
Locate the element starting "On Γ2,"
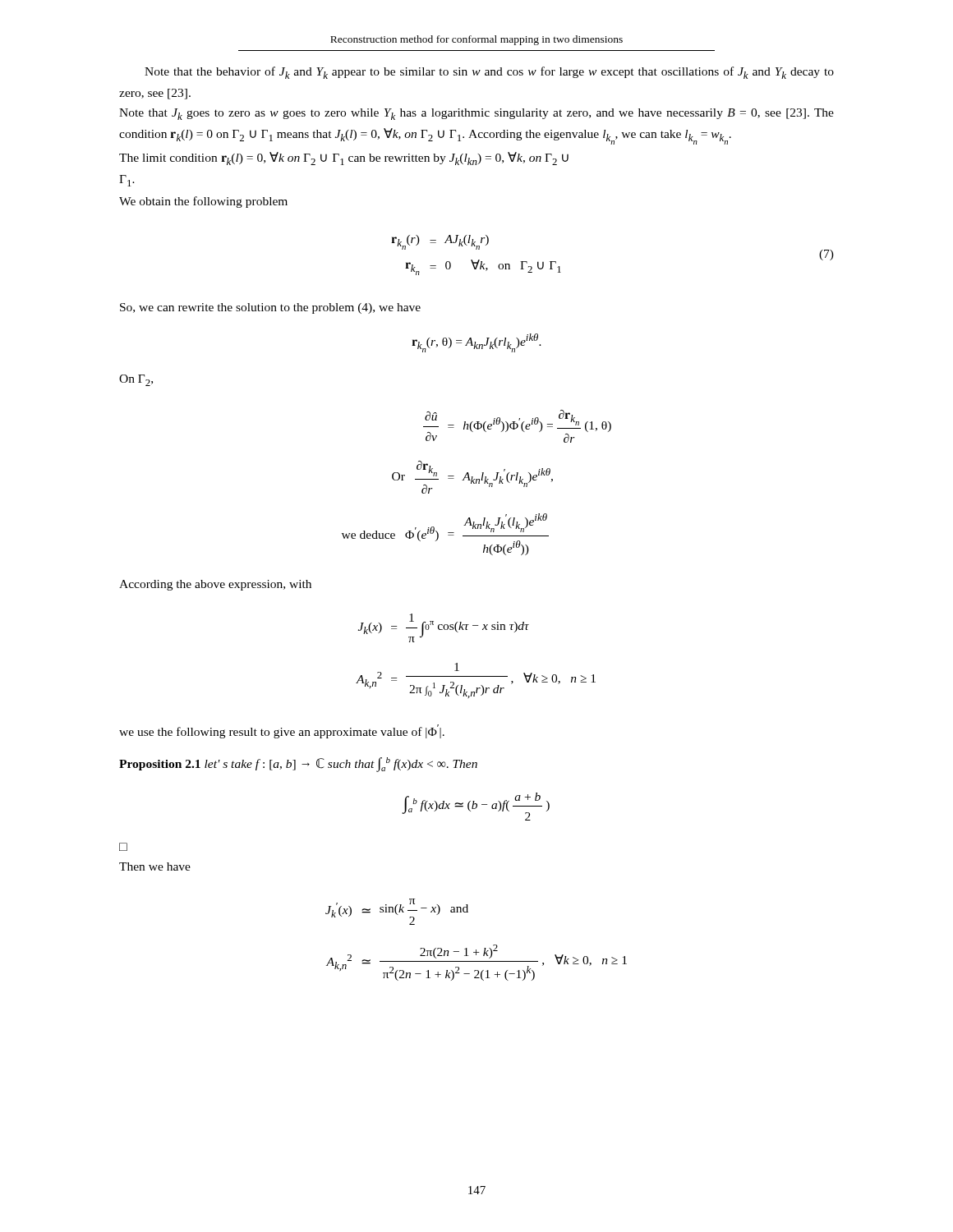click(136, 380)
